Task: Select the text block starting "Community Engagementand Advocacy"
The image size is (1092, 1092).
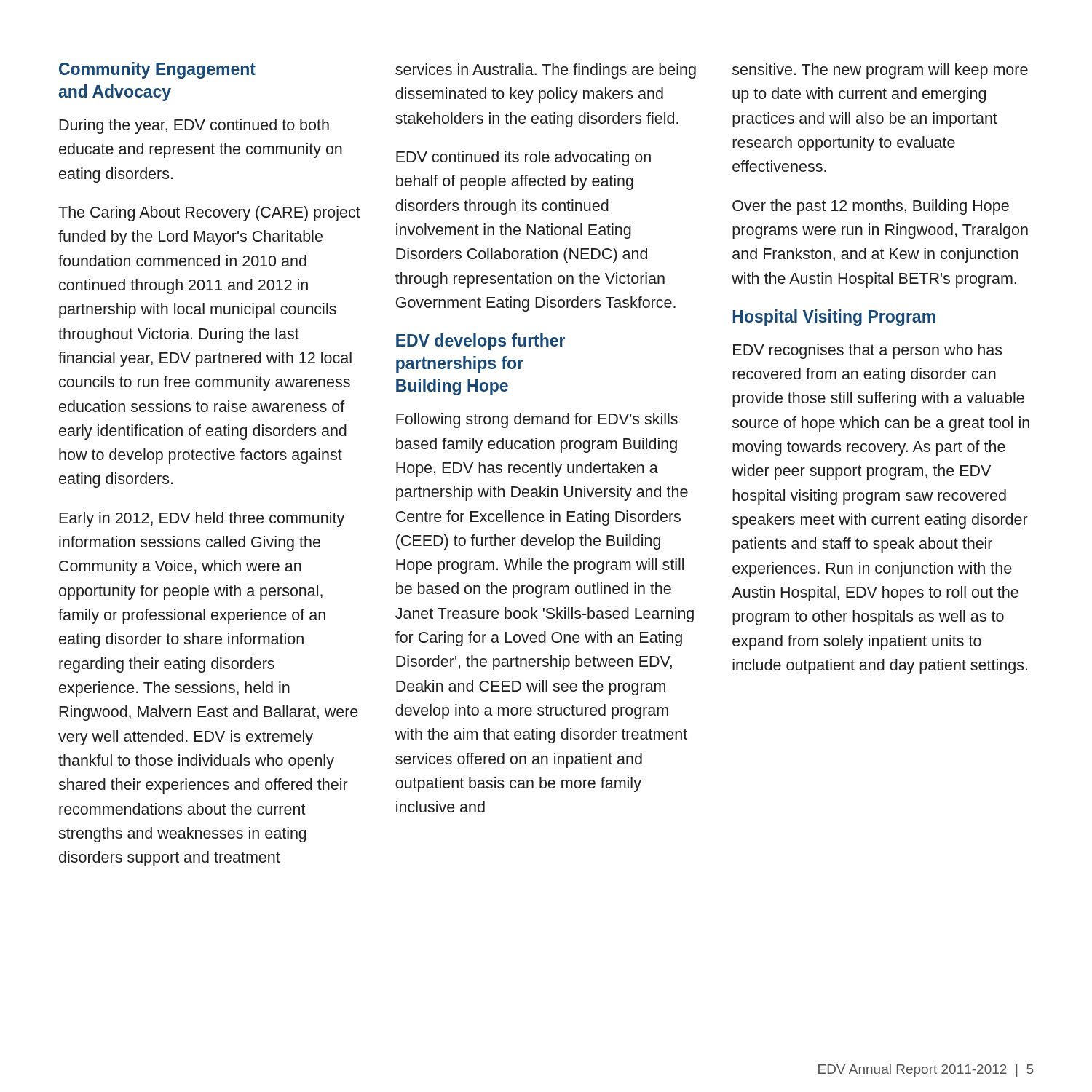Action: [157, 80]
